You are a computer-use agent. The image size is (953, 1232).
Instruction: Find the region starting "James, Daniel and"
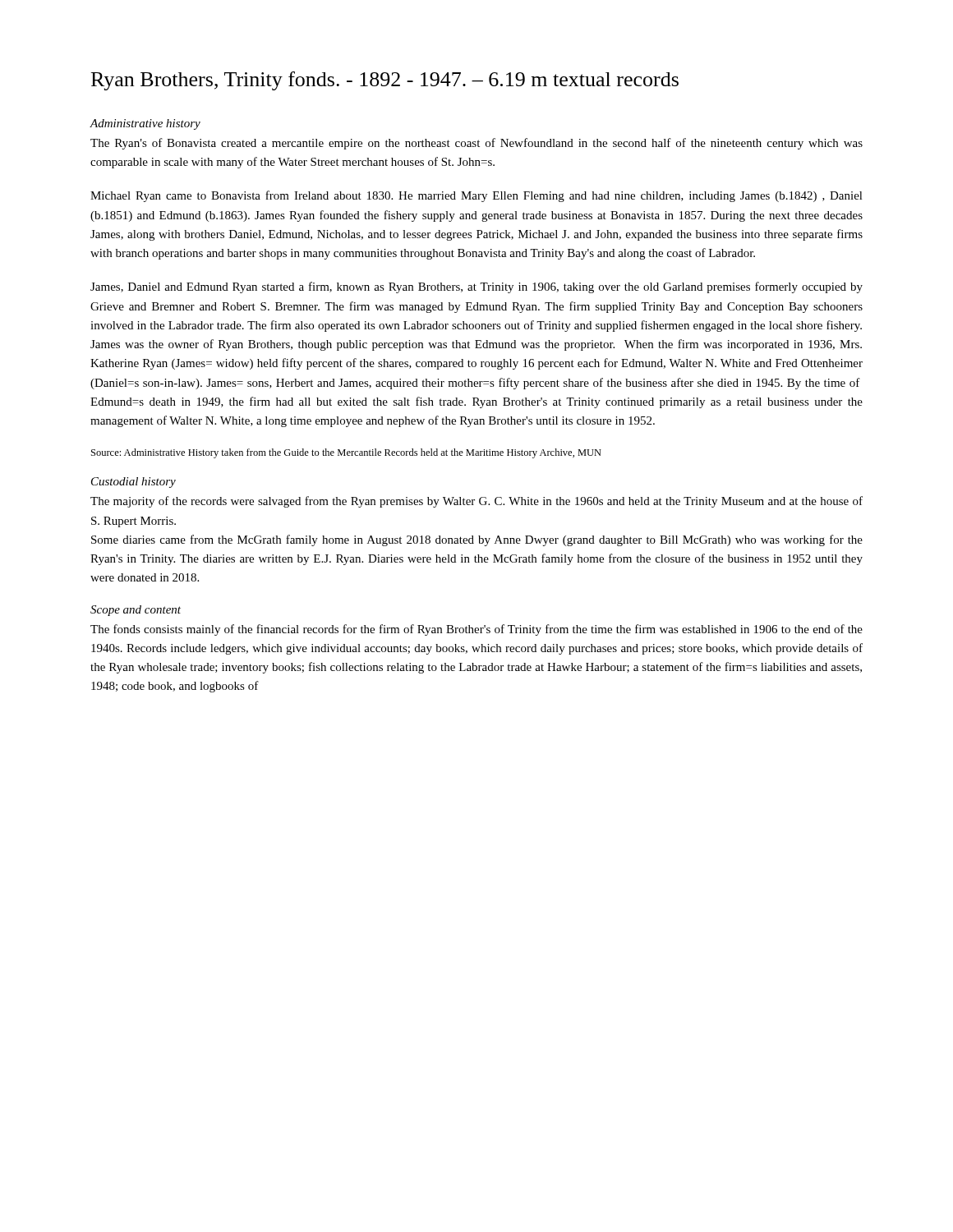tap(476, 354)
